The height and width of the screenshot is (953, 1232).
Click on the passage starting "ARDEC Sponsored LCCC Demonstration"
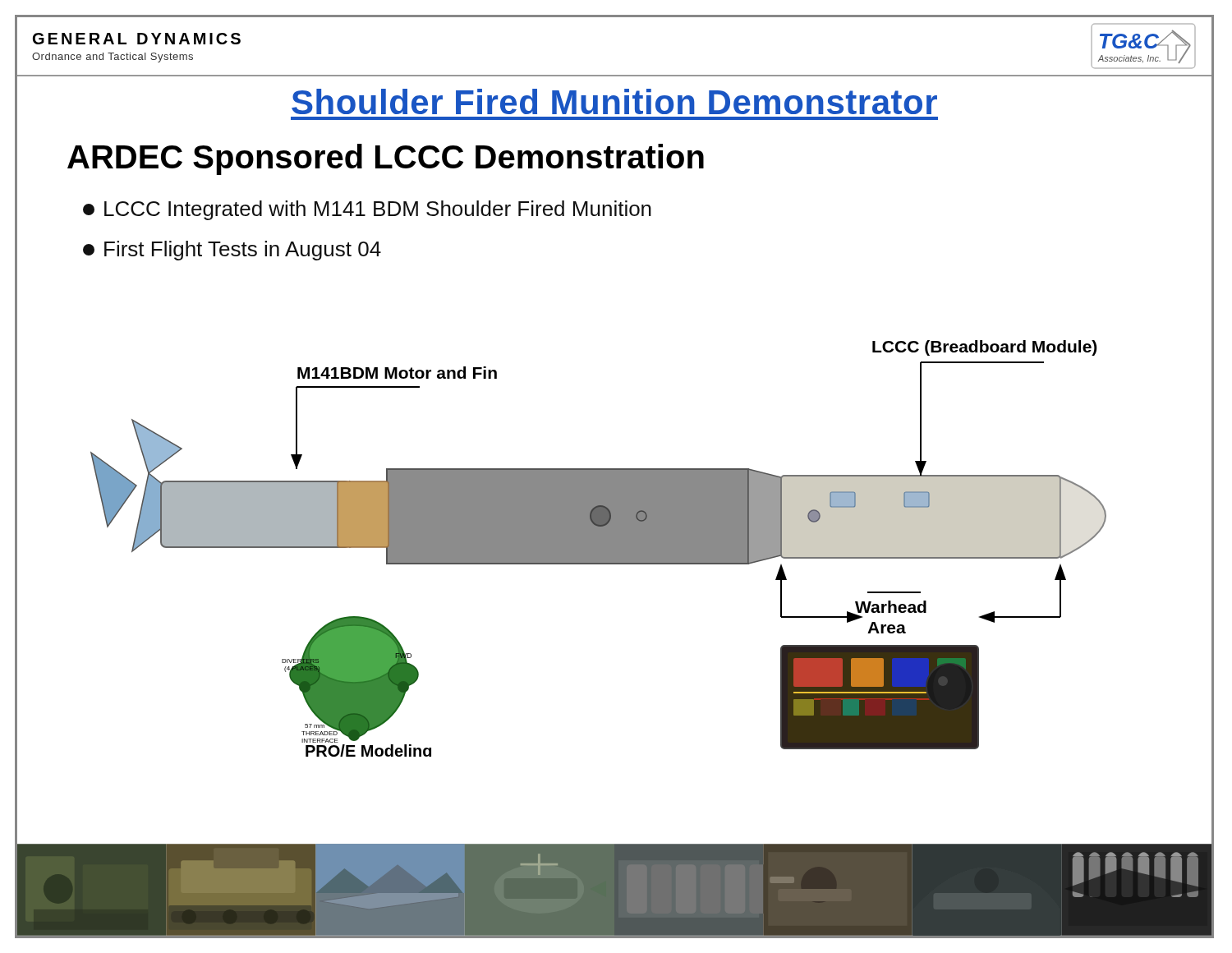click(386, 157)
